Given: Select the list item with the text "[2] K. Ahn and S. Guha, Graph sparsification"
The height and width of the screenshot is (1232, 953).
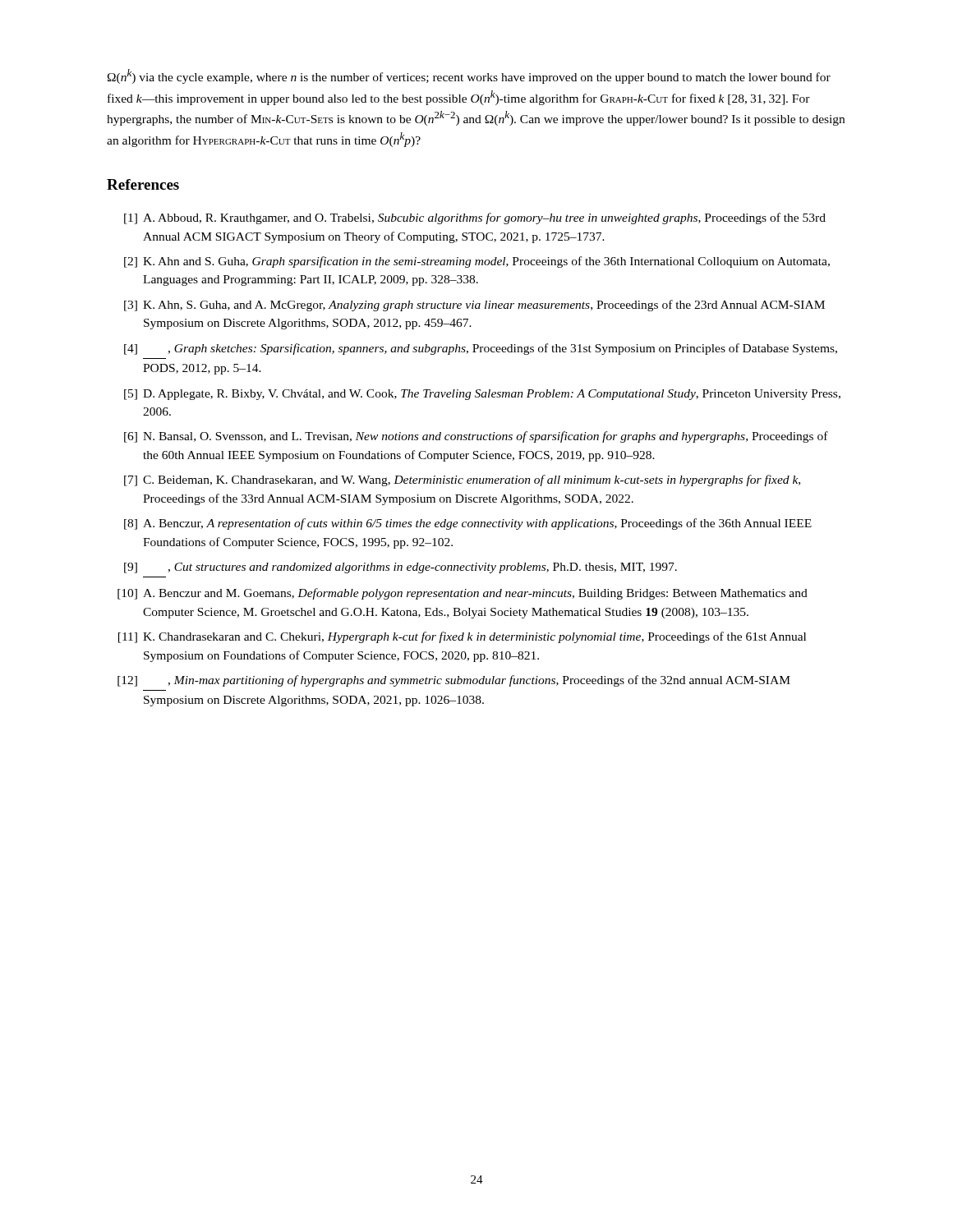Looking at the screenshot, I should pyautogui.click(x=476, y=271).
